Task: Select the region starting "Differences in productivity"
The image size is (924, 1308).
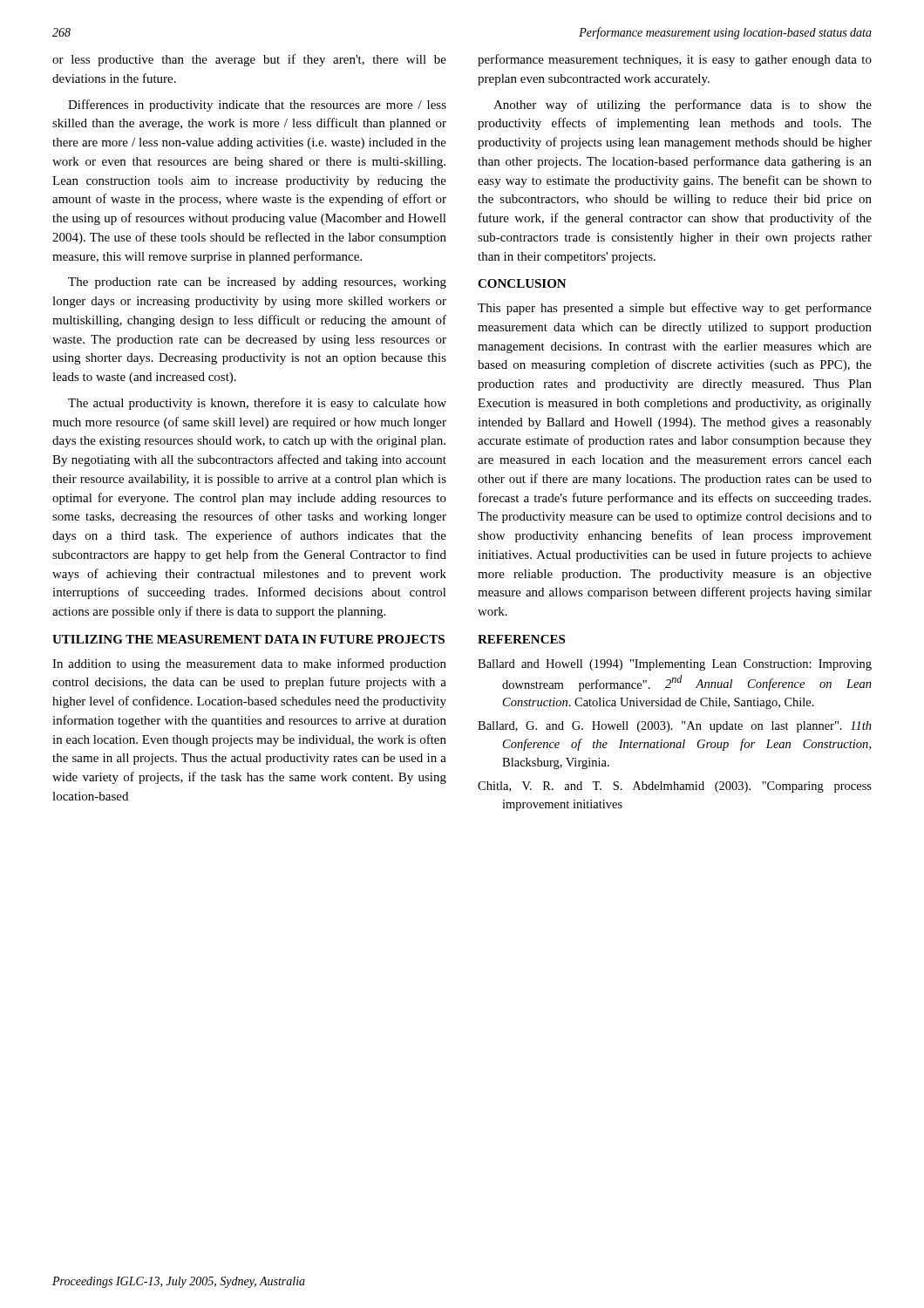Action: point(249,180)
